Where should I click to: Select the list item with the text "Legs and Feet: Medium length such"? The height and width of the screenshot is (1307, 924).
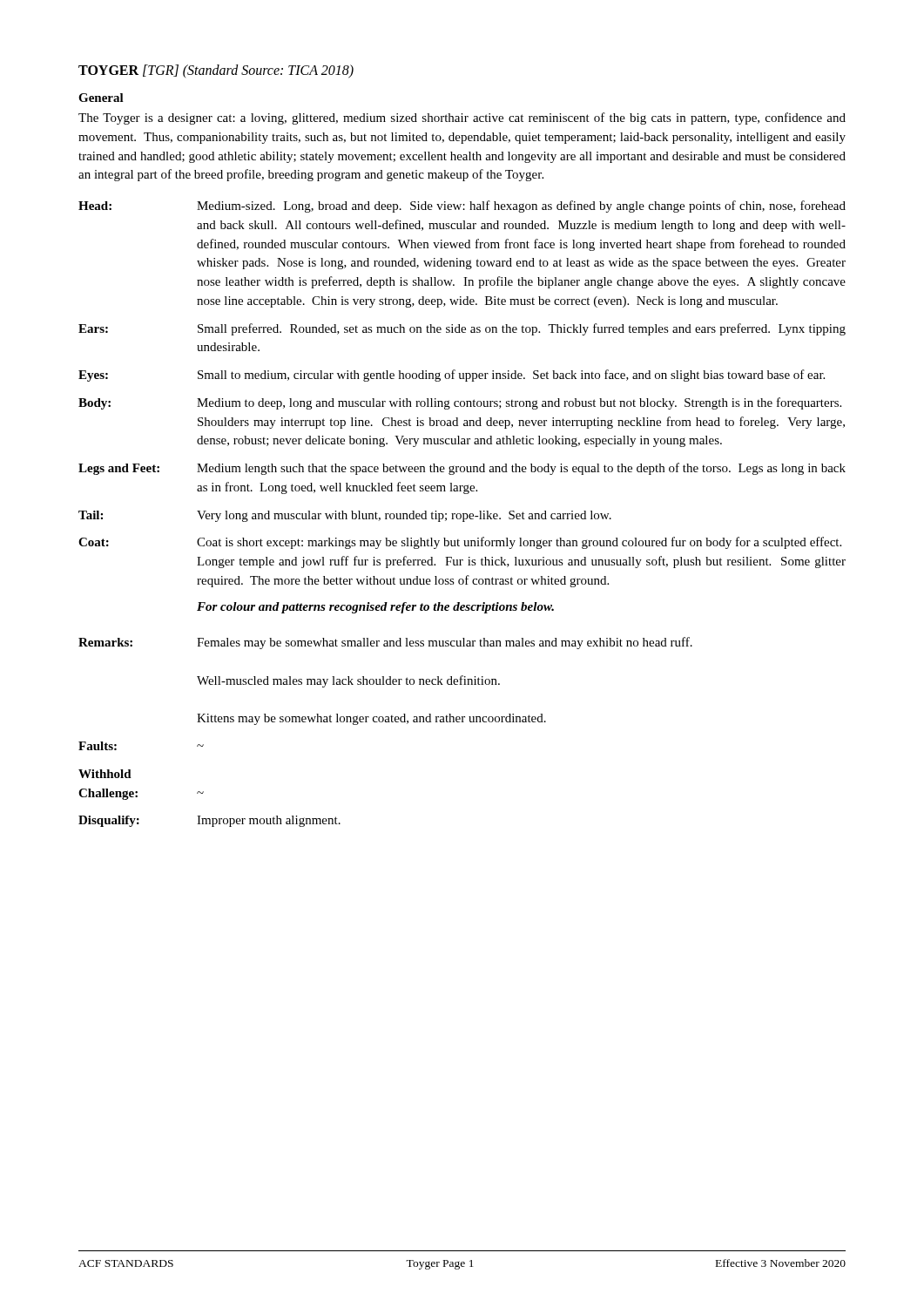[x=462, y=482]
